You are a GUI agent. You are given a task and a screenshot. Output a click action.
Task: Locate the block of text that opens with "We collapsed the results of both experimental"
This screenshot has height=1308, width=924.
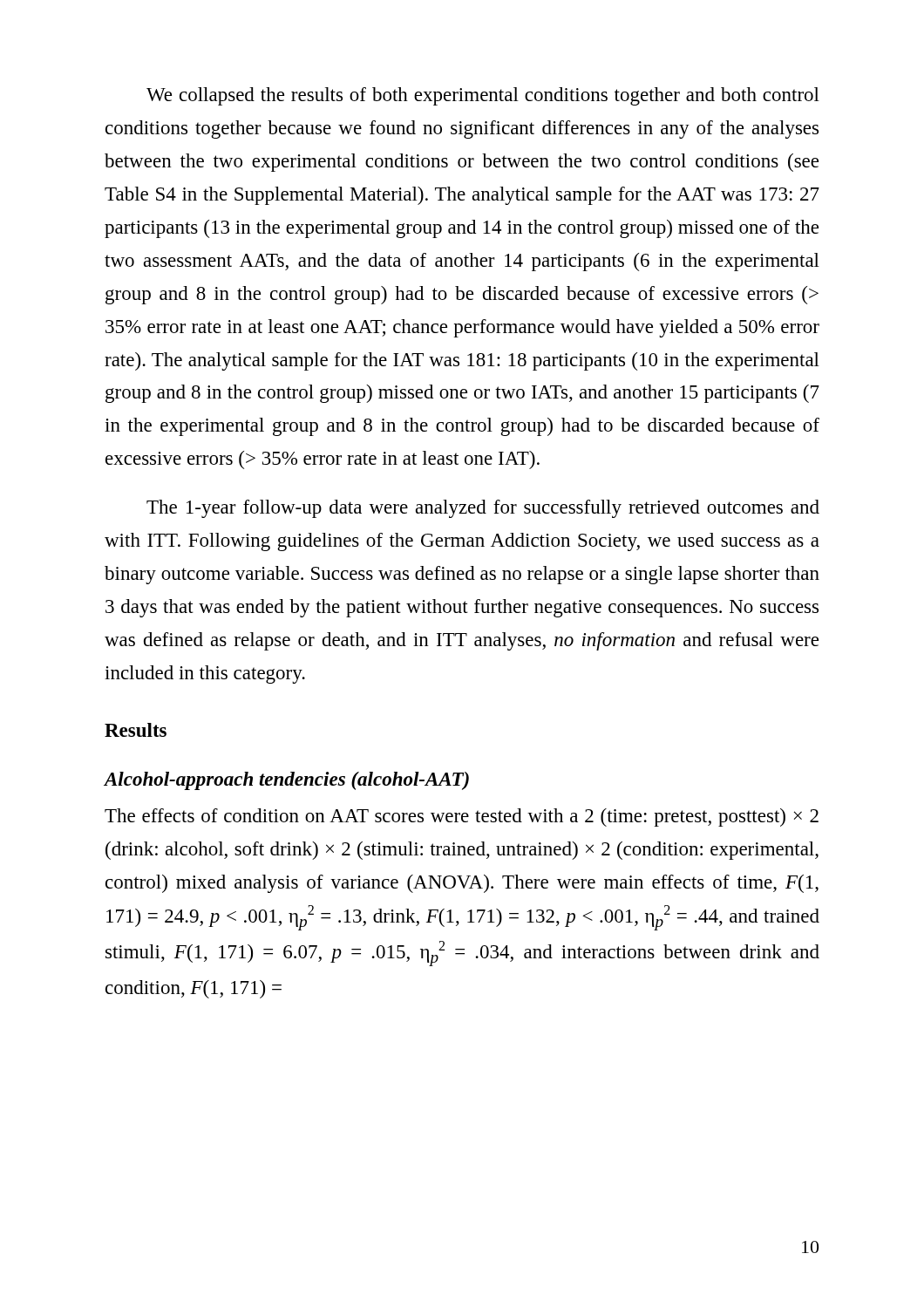pos(462,277)
